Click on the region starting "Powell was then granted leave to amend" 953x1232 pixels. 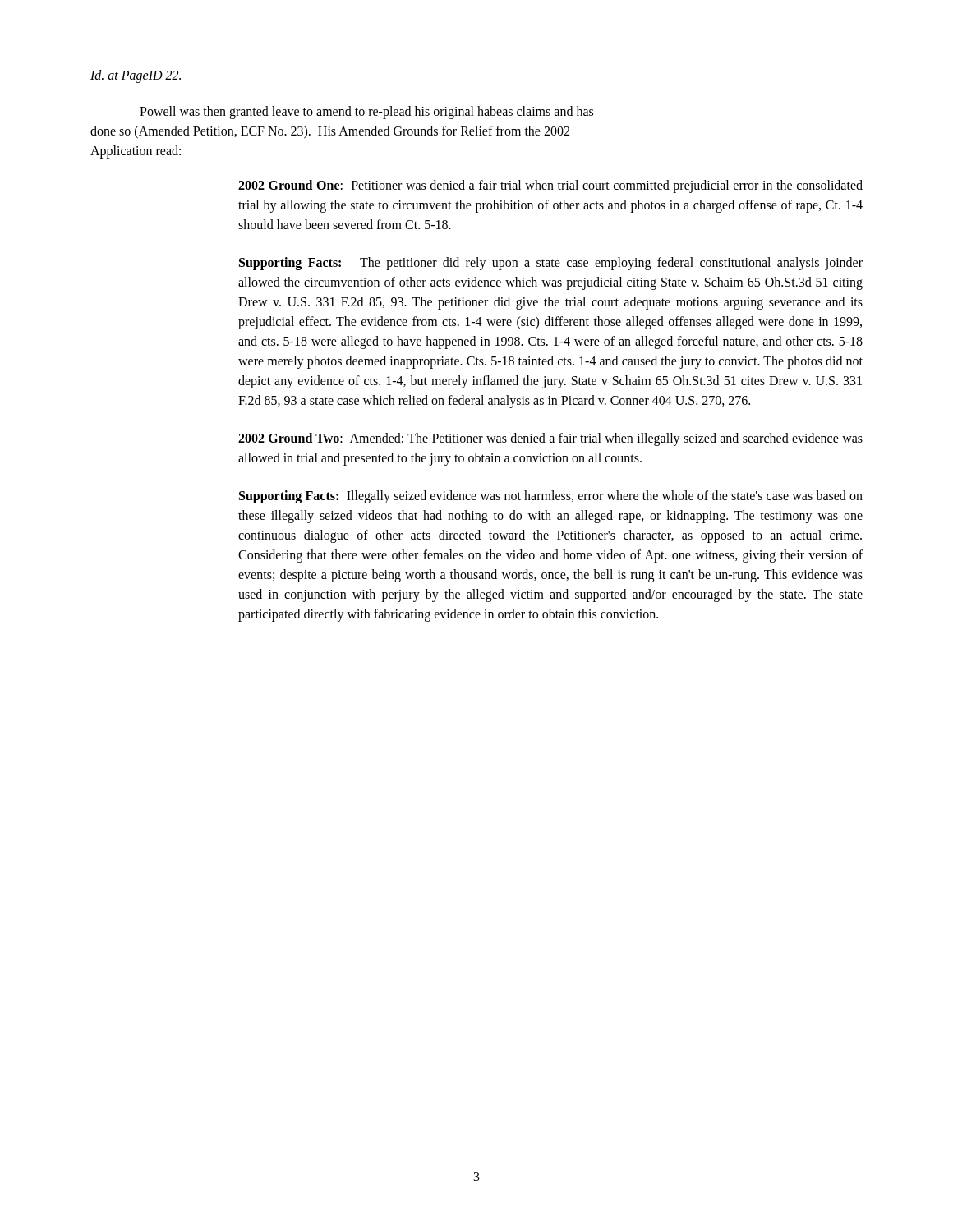click(476, 131)
